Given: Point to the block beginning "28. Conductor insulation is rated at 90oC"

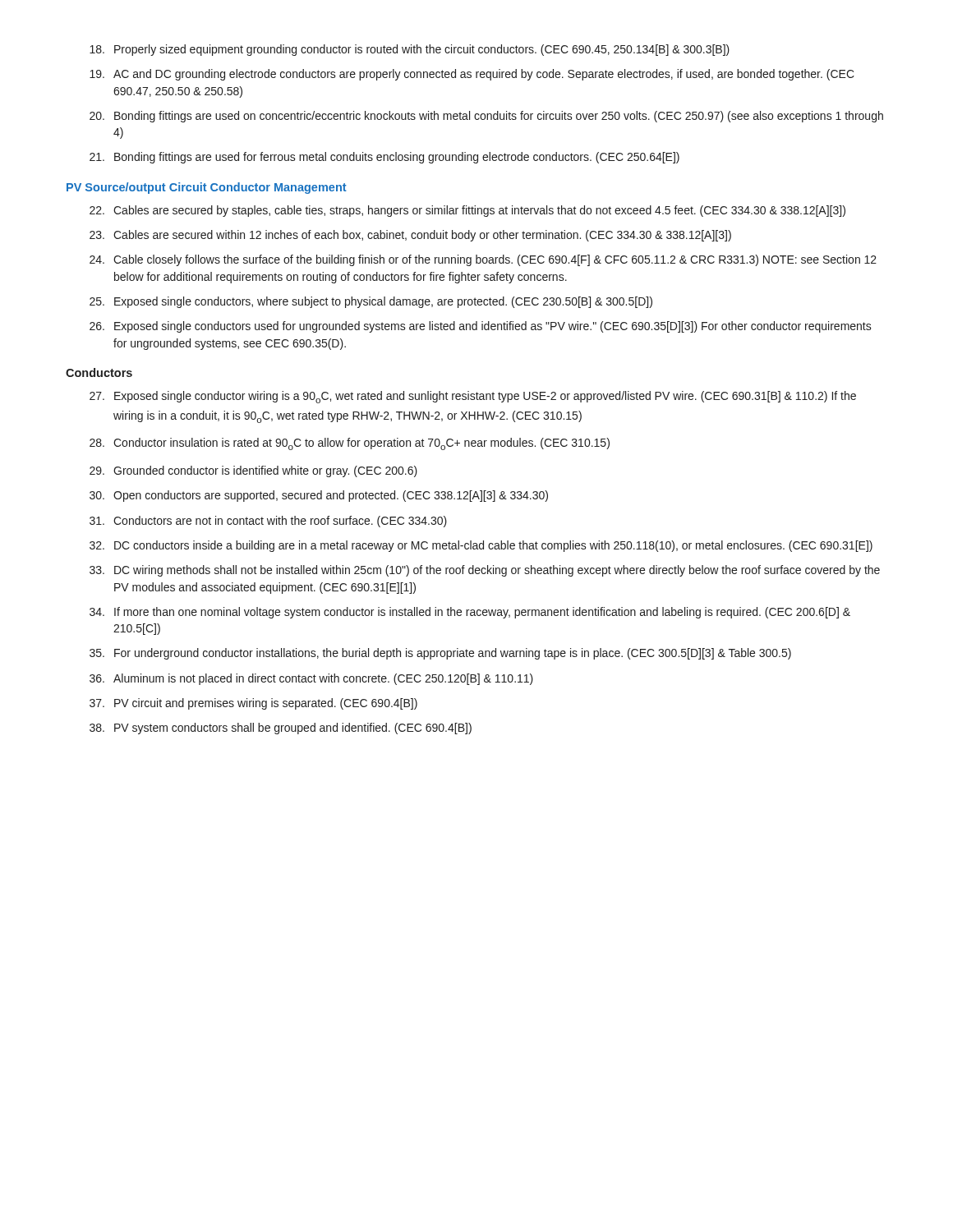Looking at the screenshot, I should (x=476, y=445).
